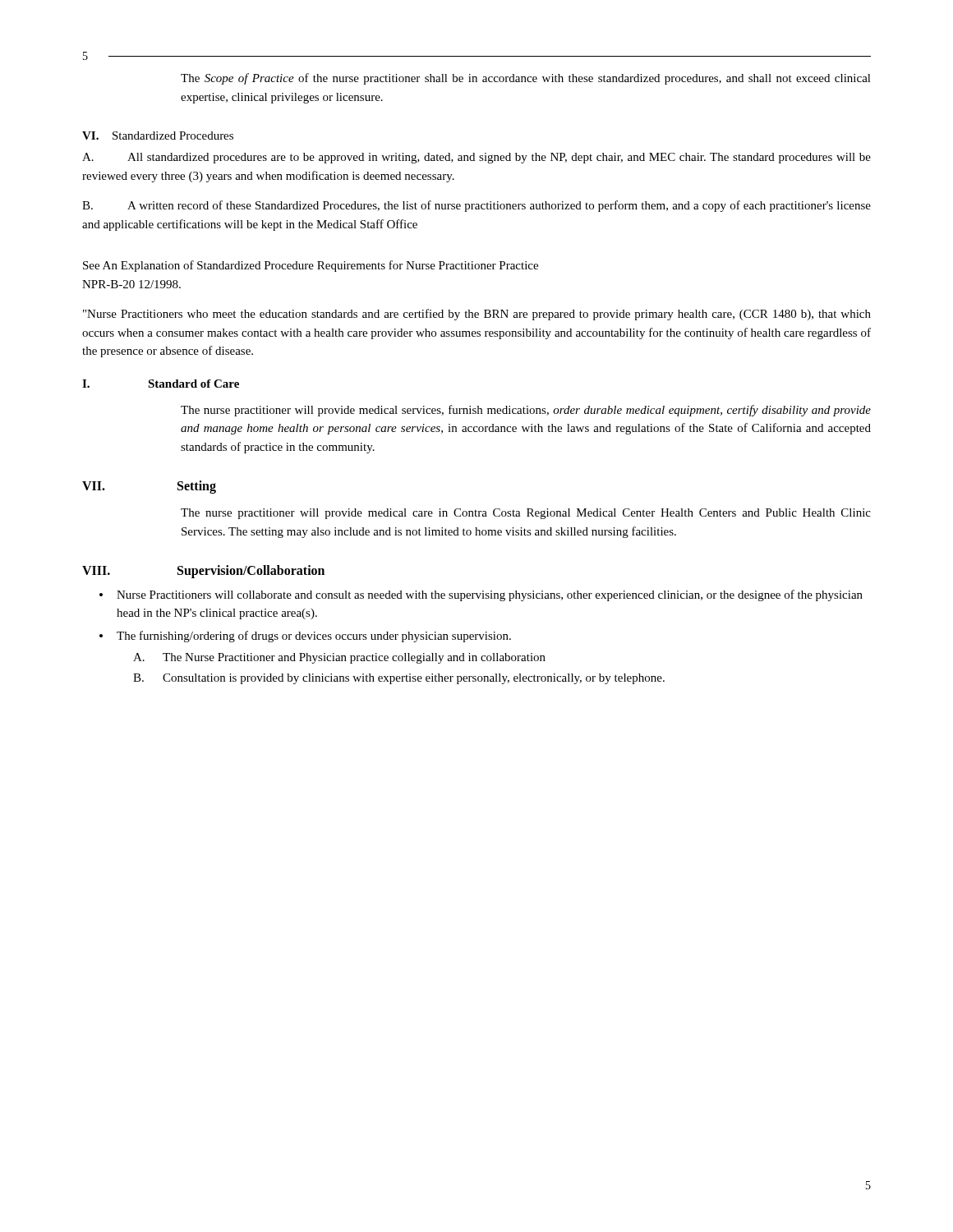Find the list item that says "• The furnishing/ordering of drugs or devices occurs"
Screen dimensions: 1232x953
[485, 636]
